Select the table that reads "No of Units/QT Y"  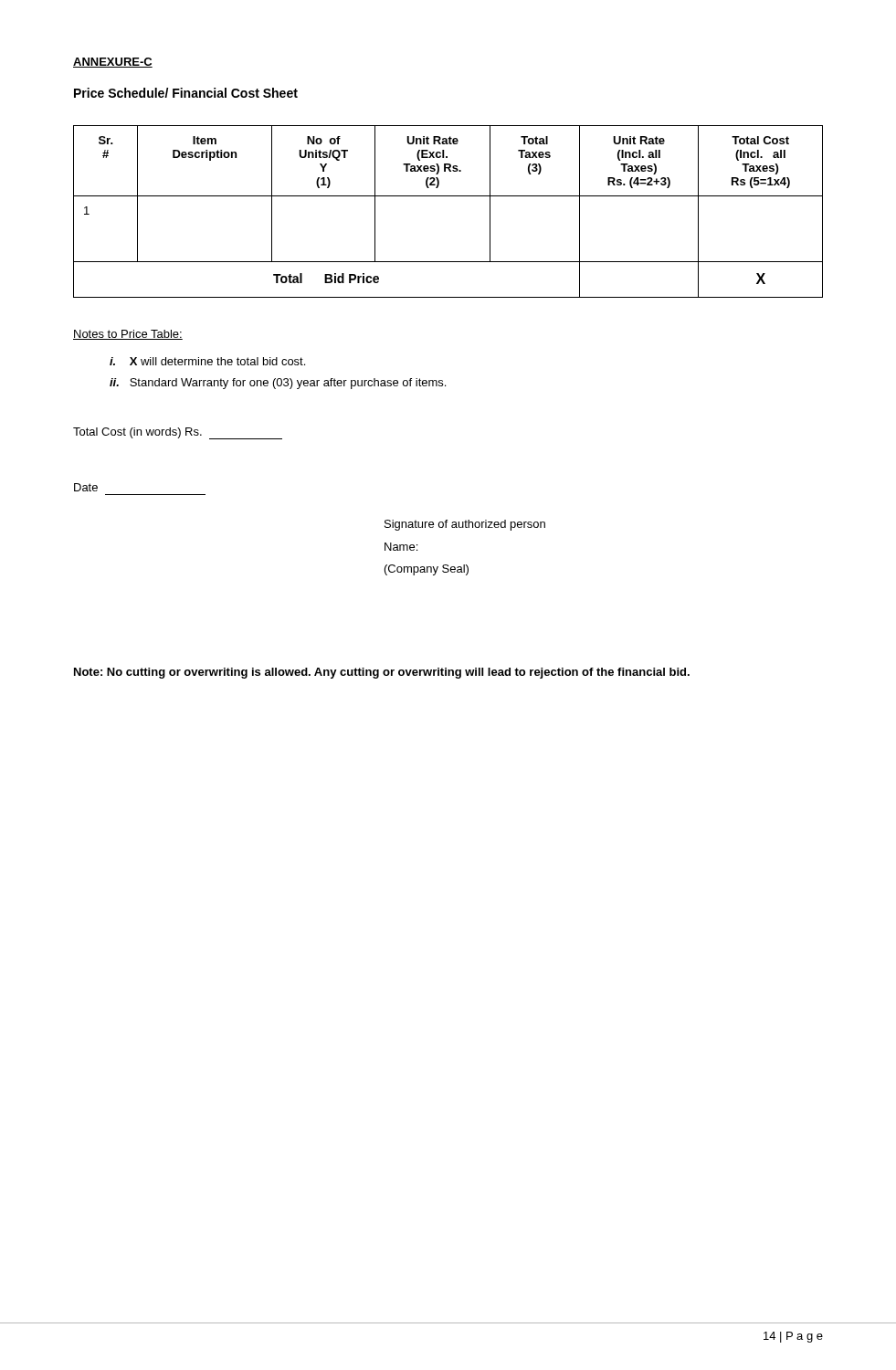[x=448, y=211]
